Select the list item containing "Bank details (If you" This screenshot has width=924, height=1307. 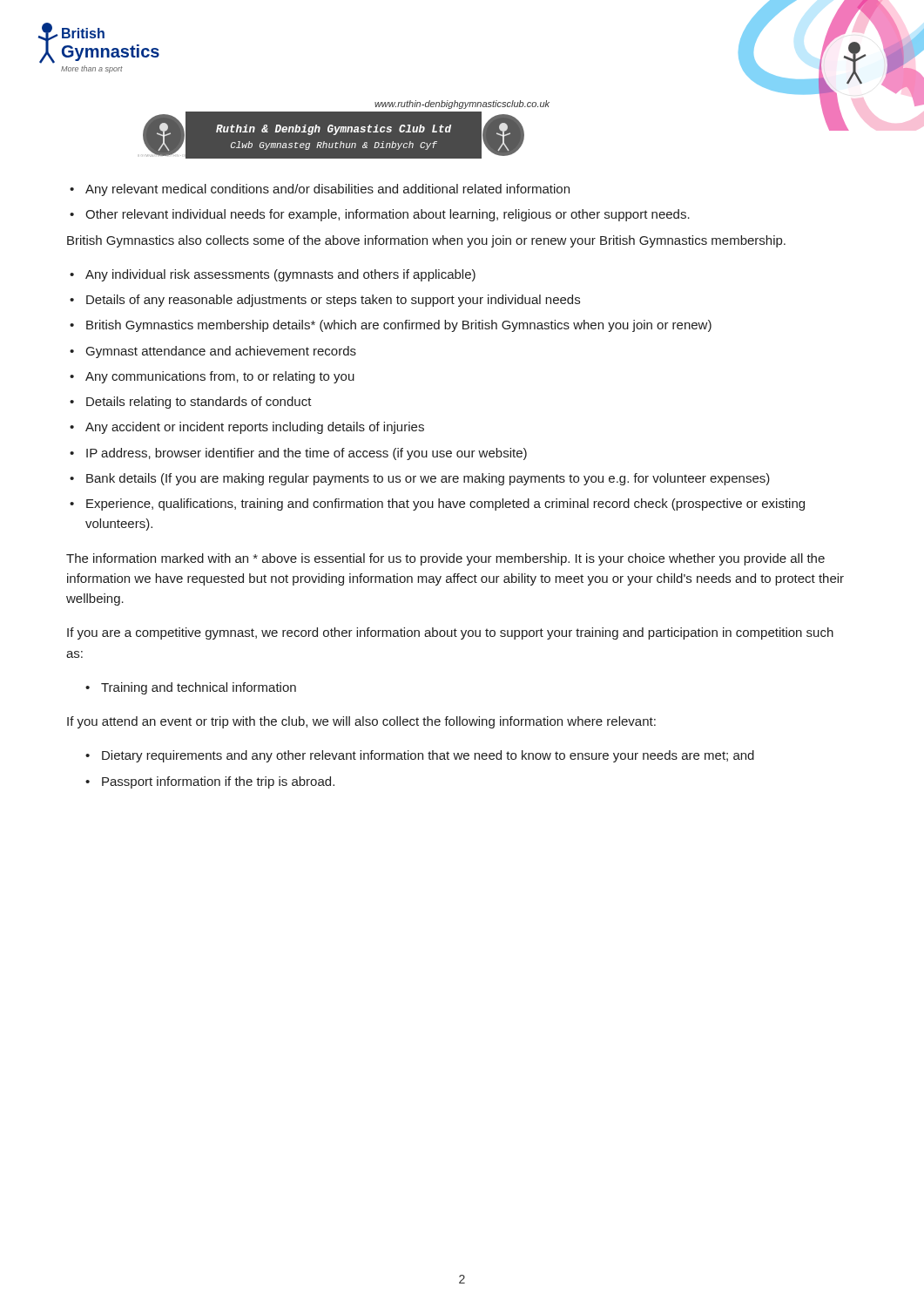pyautogui.click(x=428, y=478)
